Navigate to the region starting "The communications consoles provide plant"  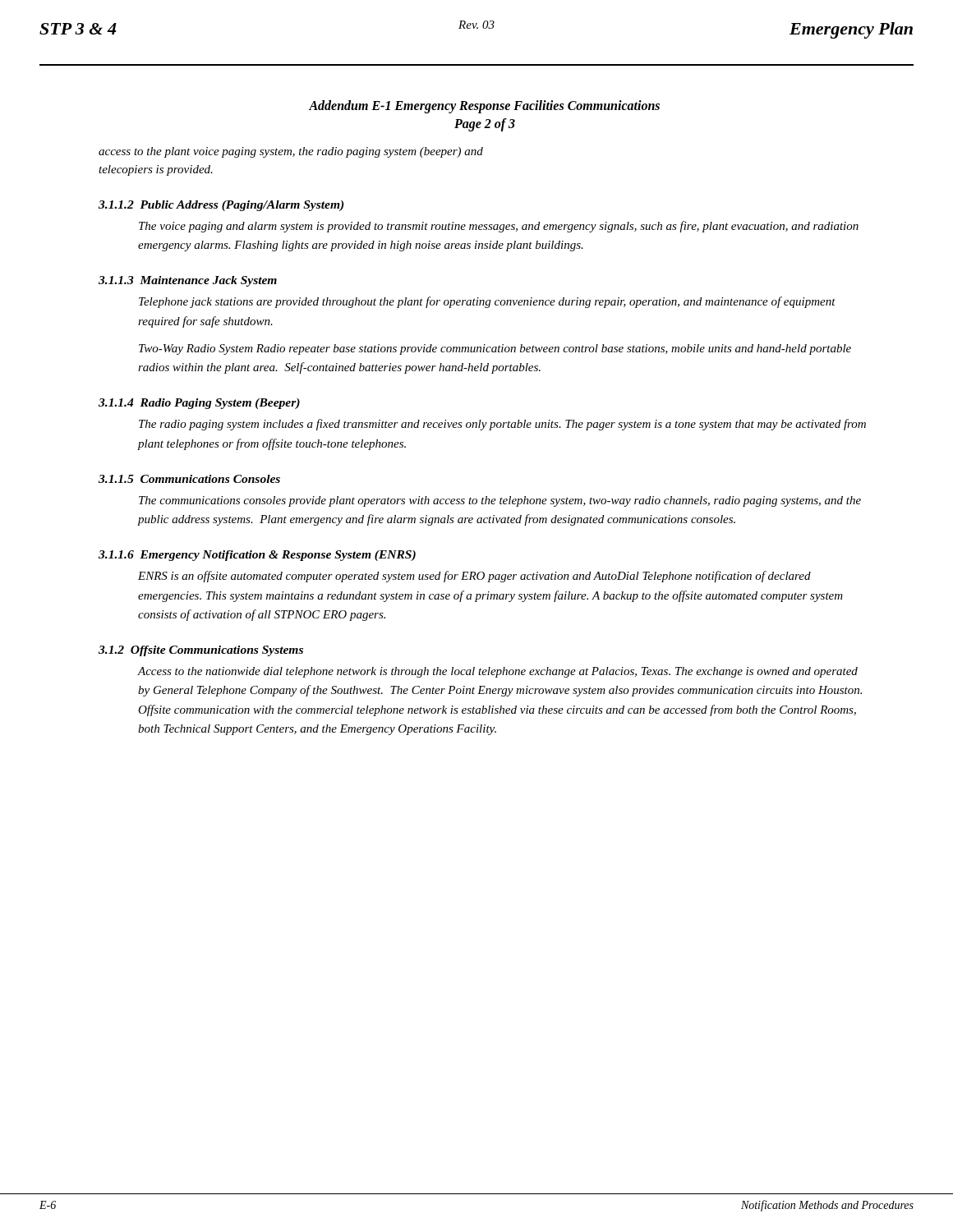(x=500, y=510)
